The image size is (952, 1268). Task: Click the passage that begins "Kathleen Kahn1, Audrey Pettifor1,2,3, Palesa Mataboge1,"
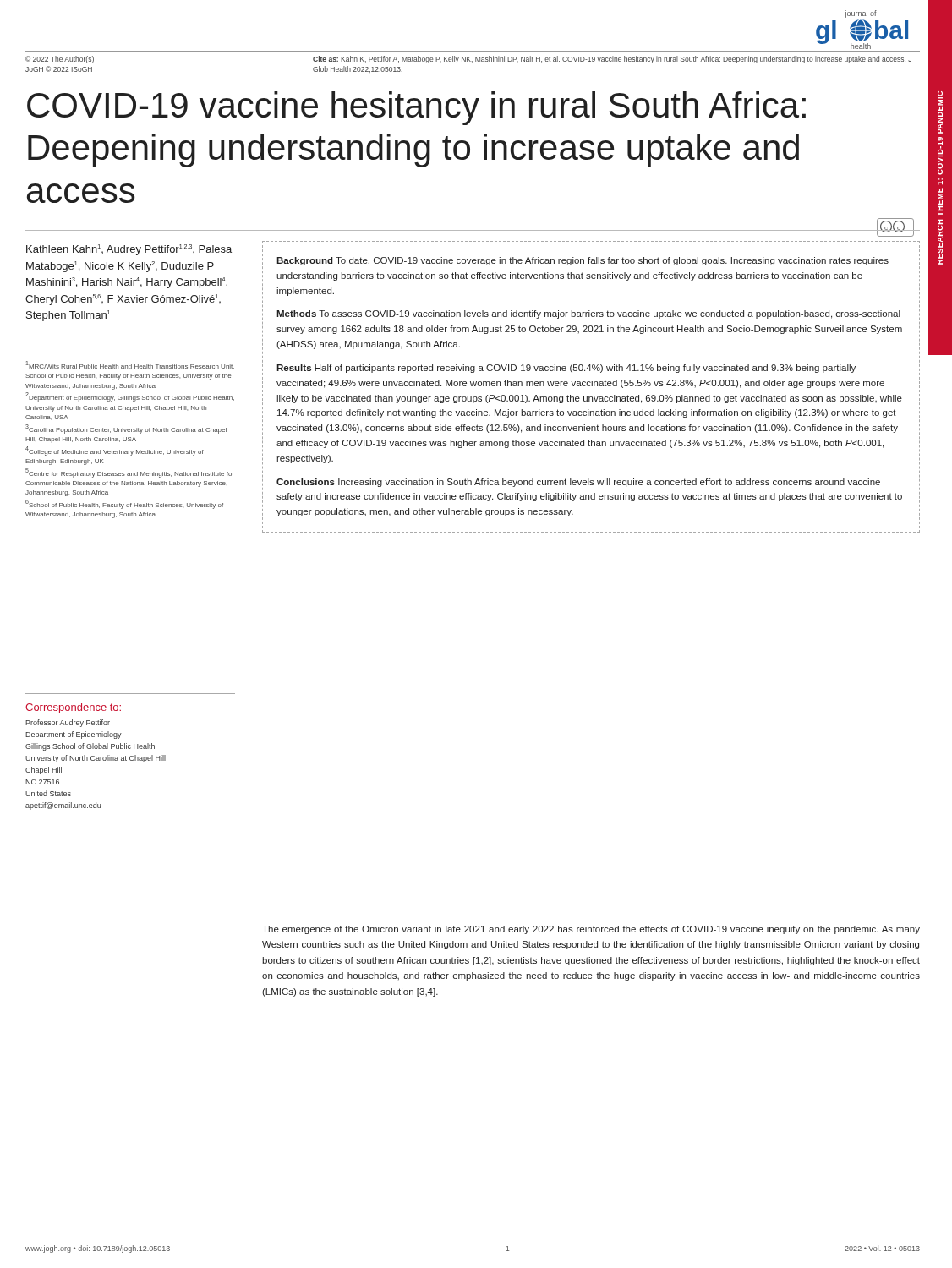pyautogui.click(x=129, y=282)
